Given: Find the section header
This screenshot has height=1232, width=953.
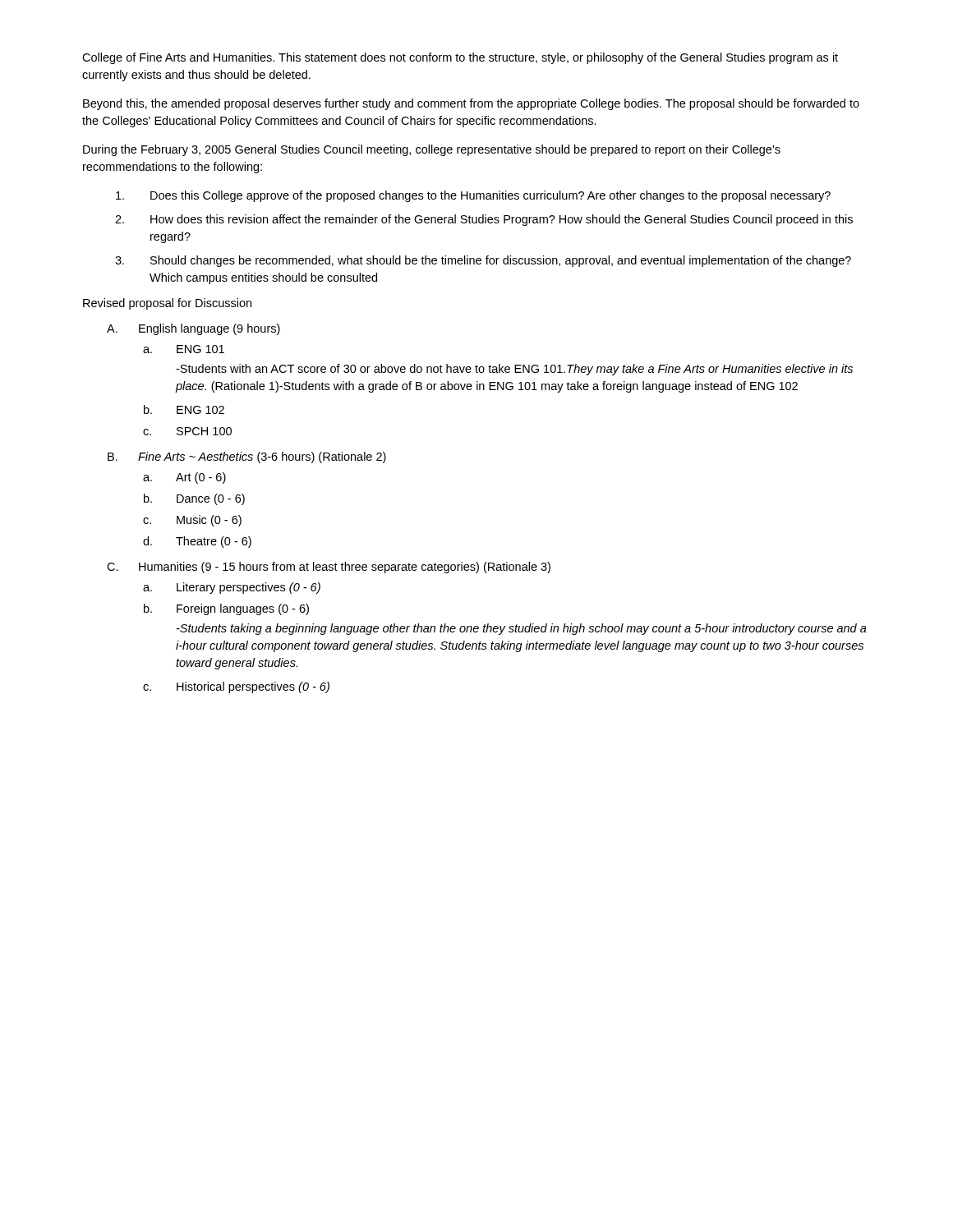Looking at the screenshot, I should tap(167, 303).
